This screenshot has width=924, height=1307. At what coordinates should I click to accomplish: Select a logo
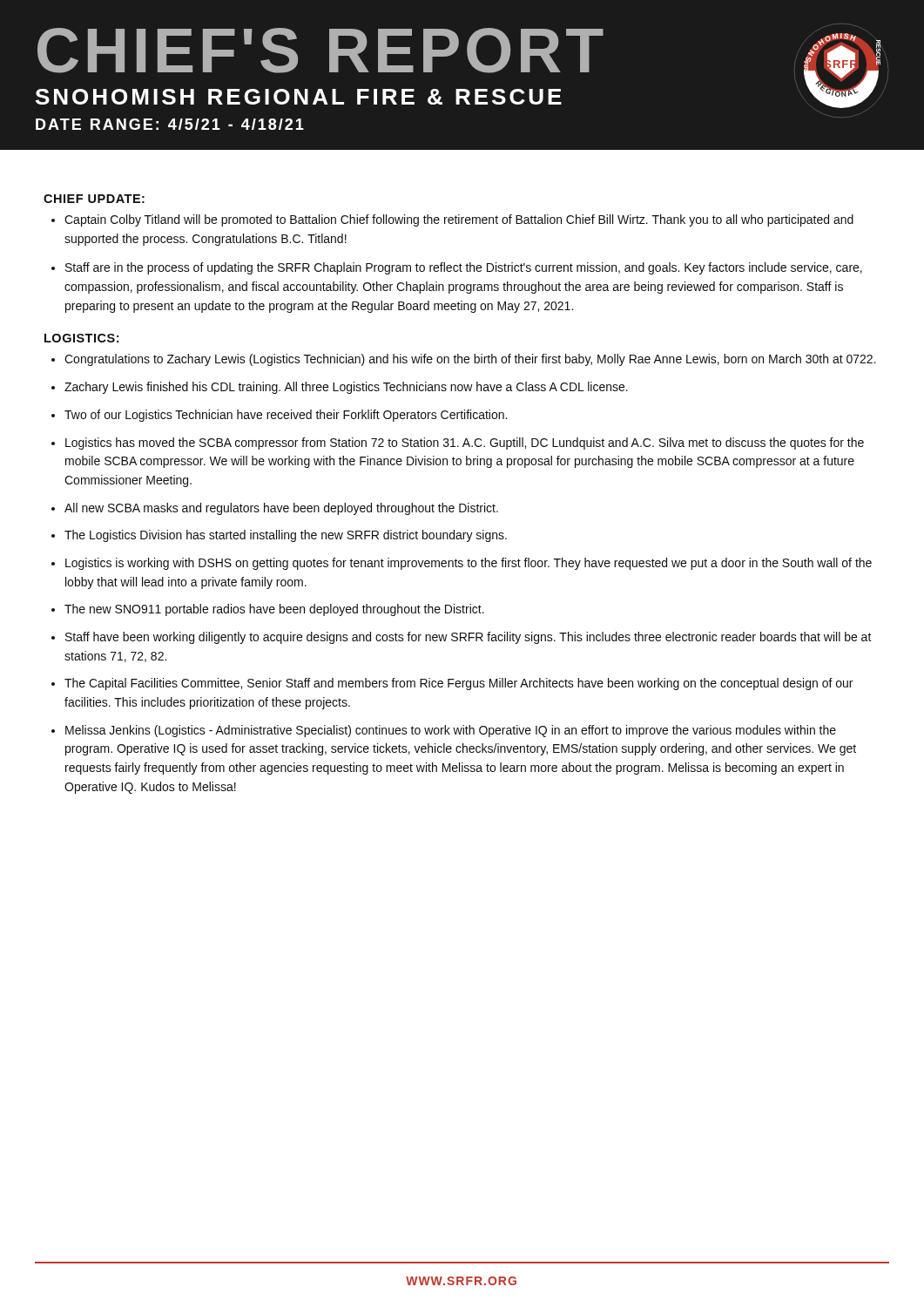point(841,72)
